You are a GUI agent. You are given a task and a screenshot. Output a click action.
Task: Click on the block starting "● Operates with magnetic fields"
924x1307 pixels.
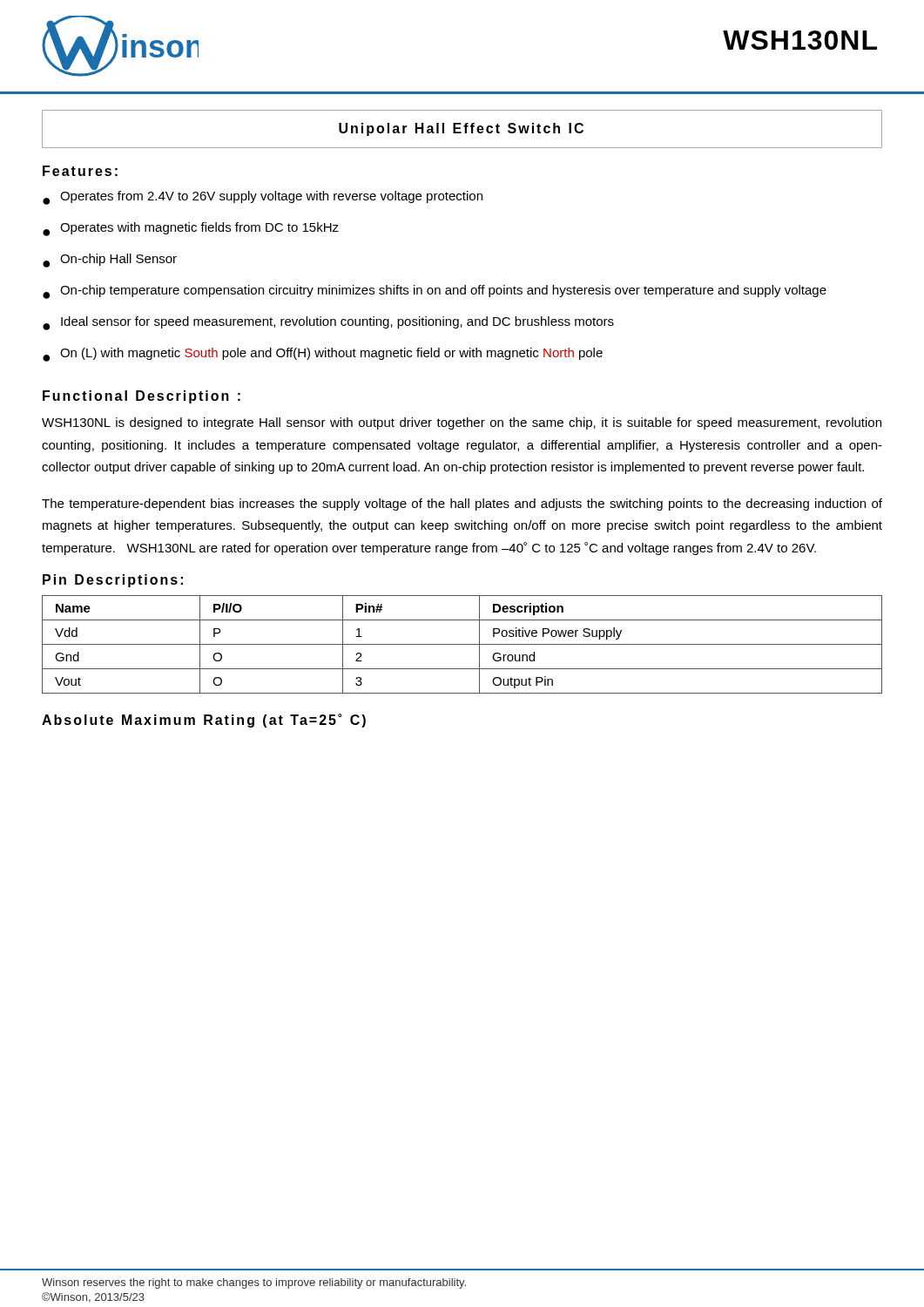pyautogui.click(x=190, y=231)
